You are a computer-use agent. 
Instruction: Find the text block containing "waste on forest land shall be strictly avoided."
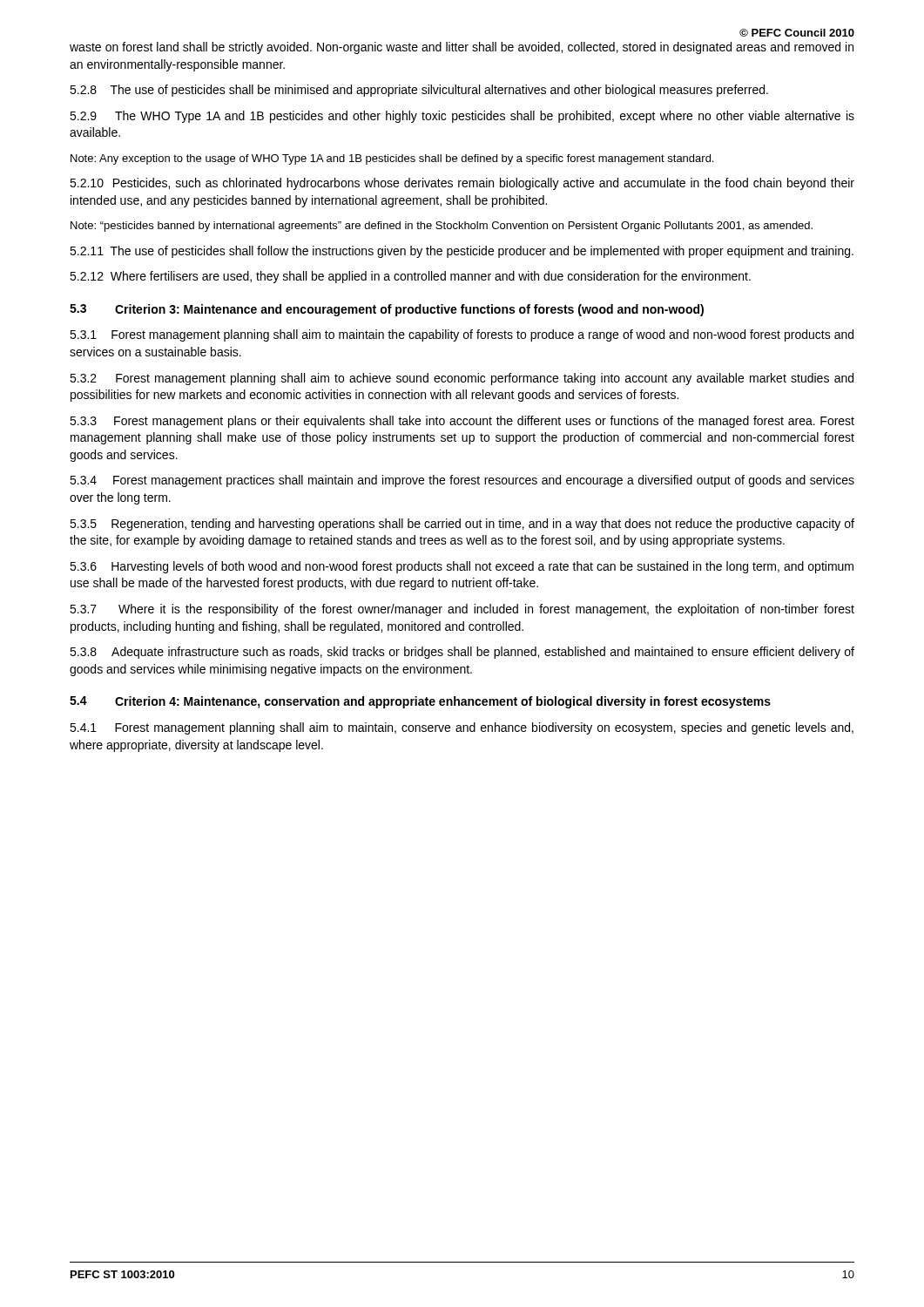click(x=462, y=56)
